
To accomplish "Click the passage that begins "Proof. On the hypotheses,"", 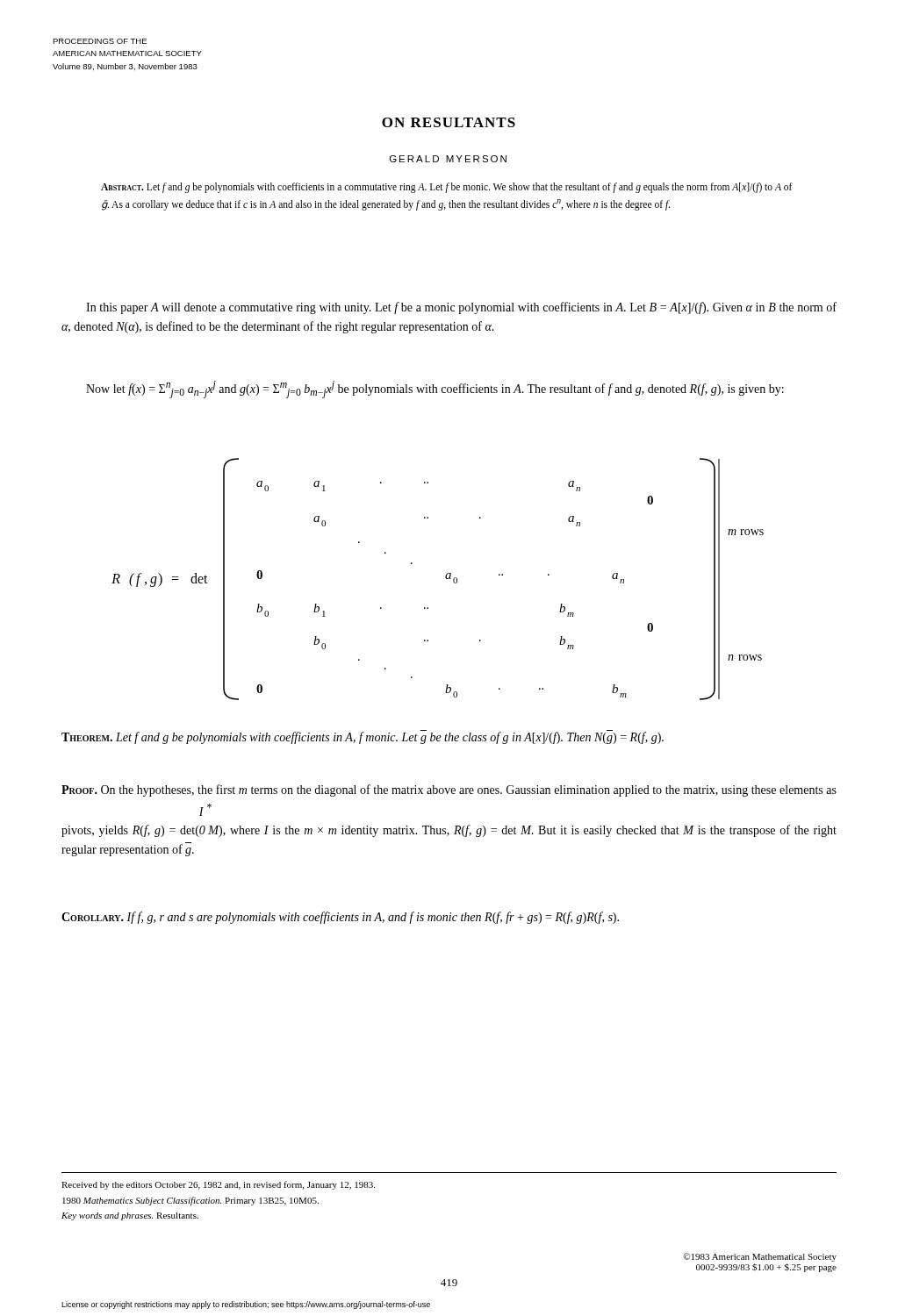I will tap(449, 820).
